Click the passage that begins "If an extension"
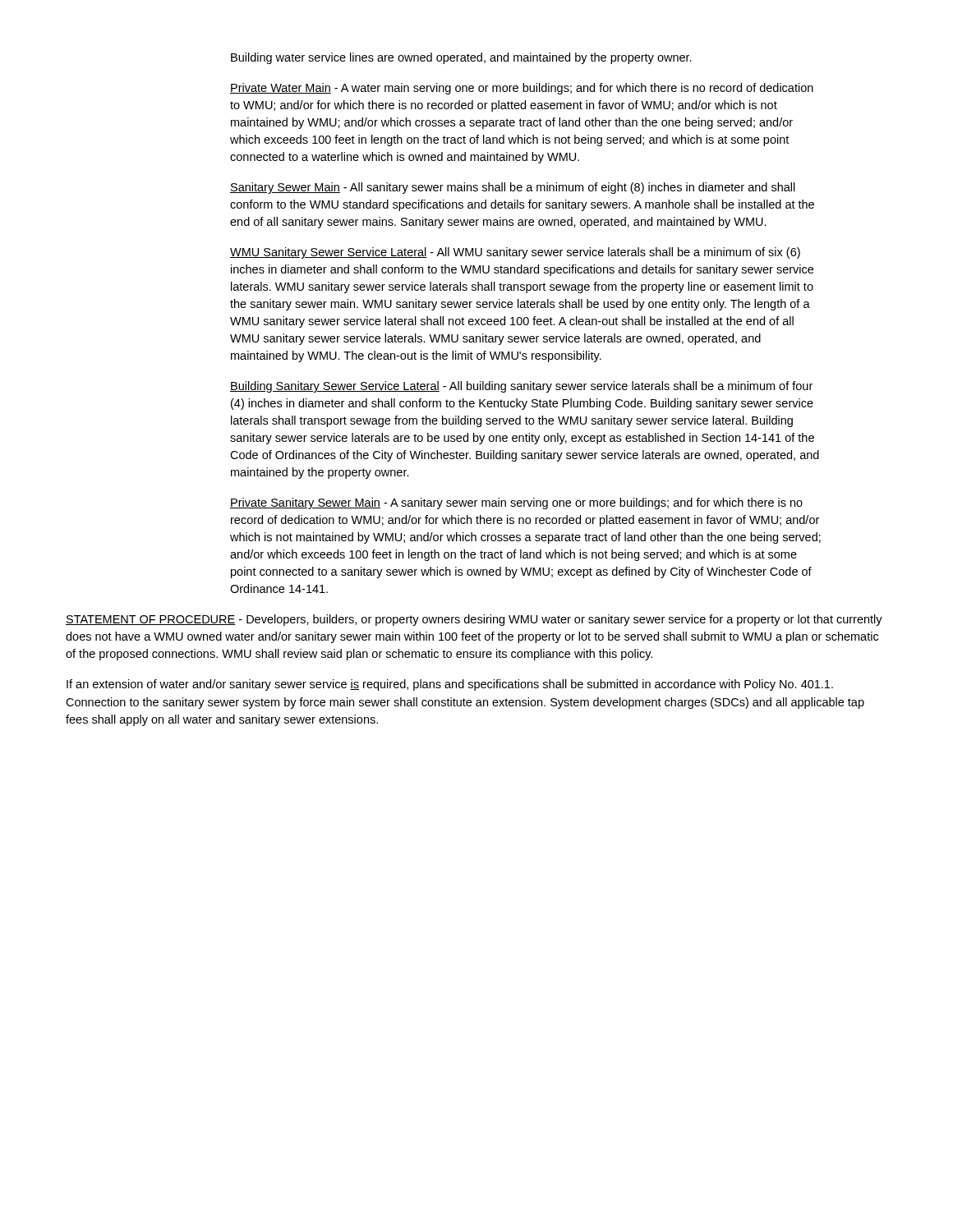This screenshot has width=953, height=1232. point(465,702)
